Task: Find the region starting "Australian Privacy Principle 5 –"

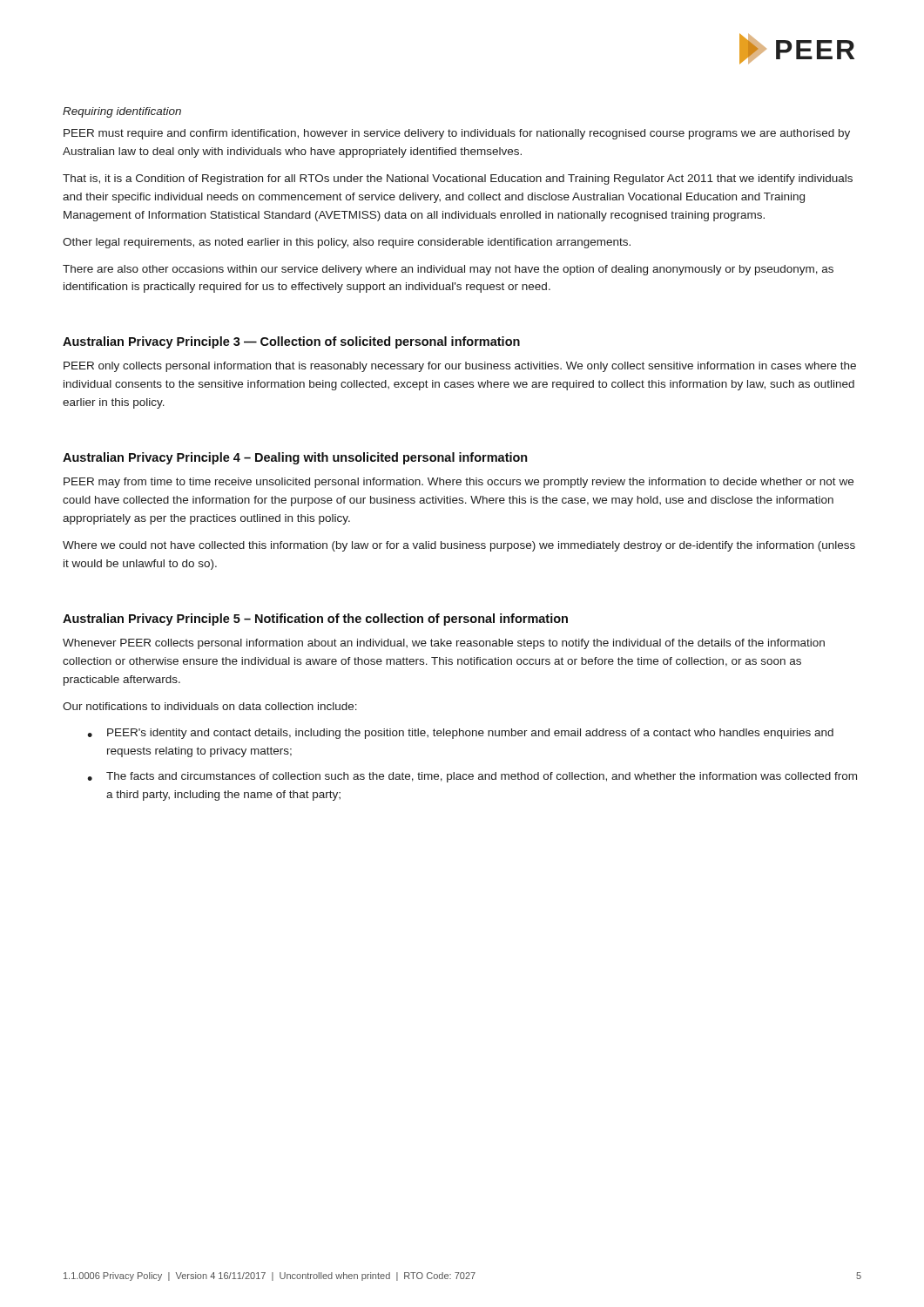Action: point(316,618)
